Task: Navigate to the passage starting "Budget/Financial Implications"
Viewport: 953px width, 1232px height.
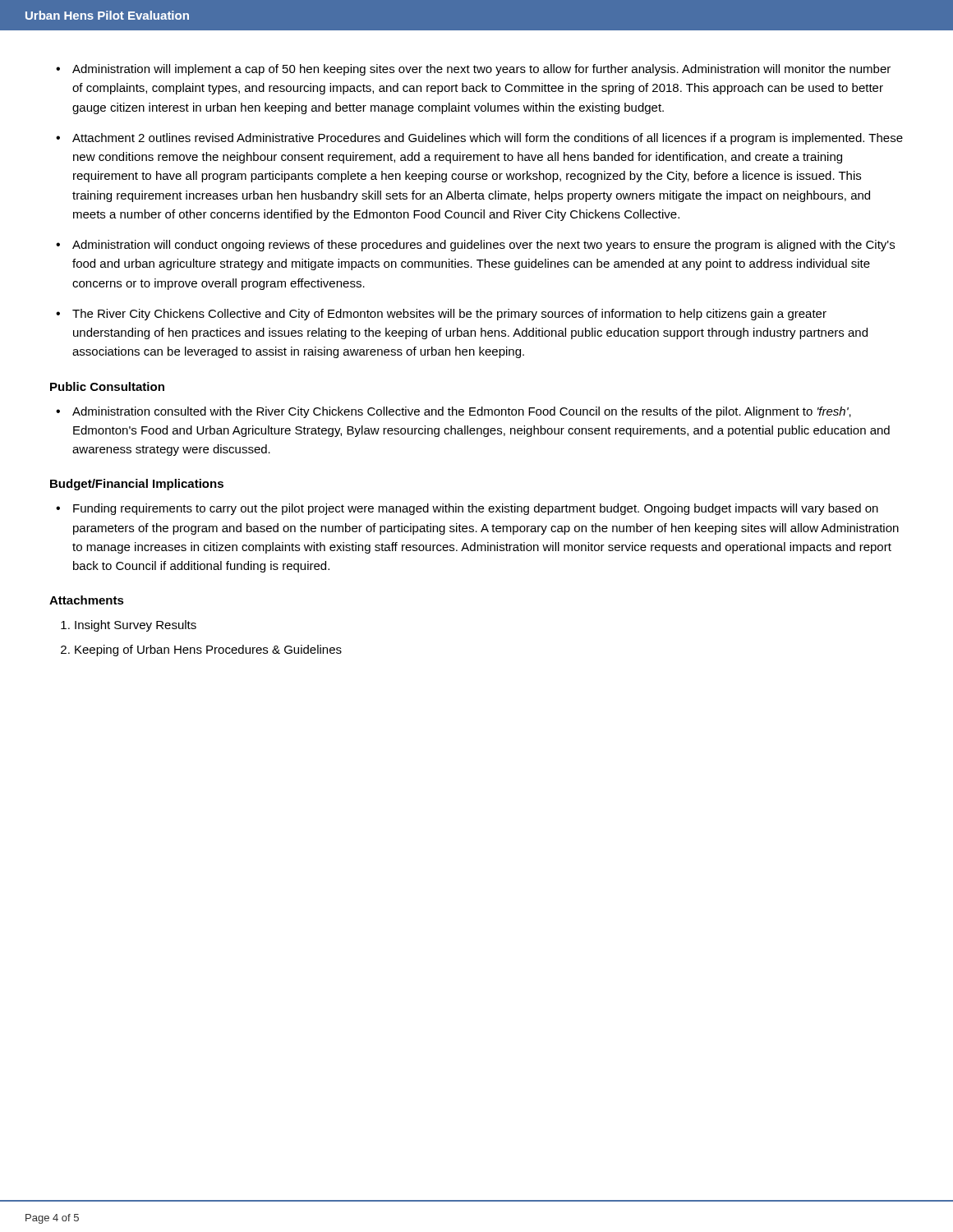Action: click(x=137, y=484)
